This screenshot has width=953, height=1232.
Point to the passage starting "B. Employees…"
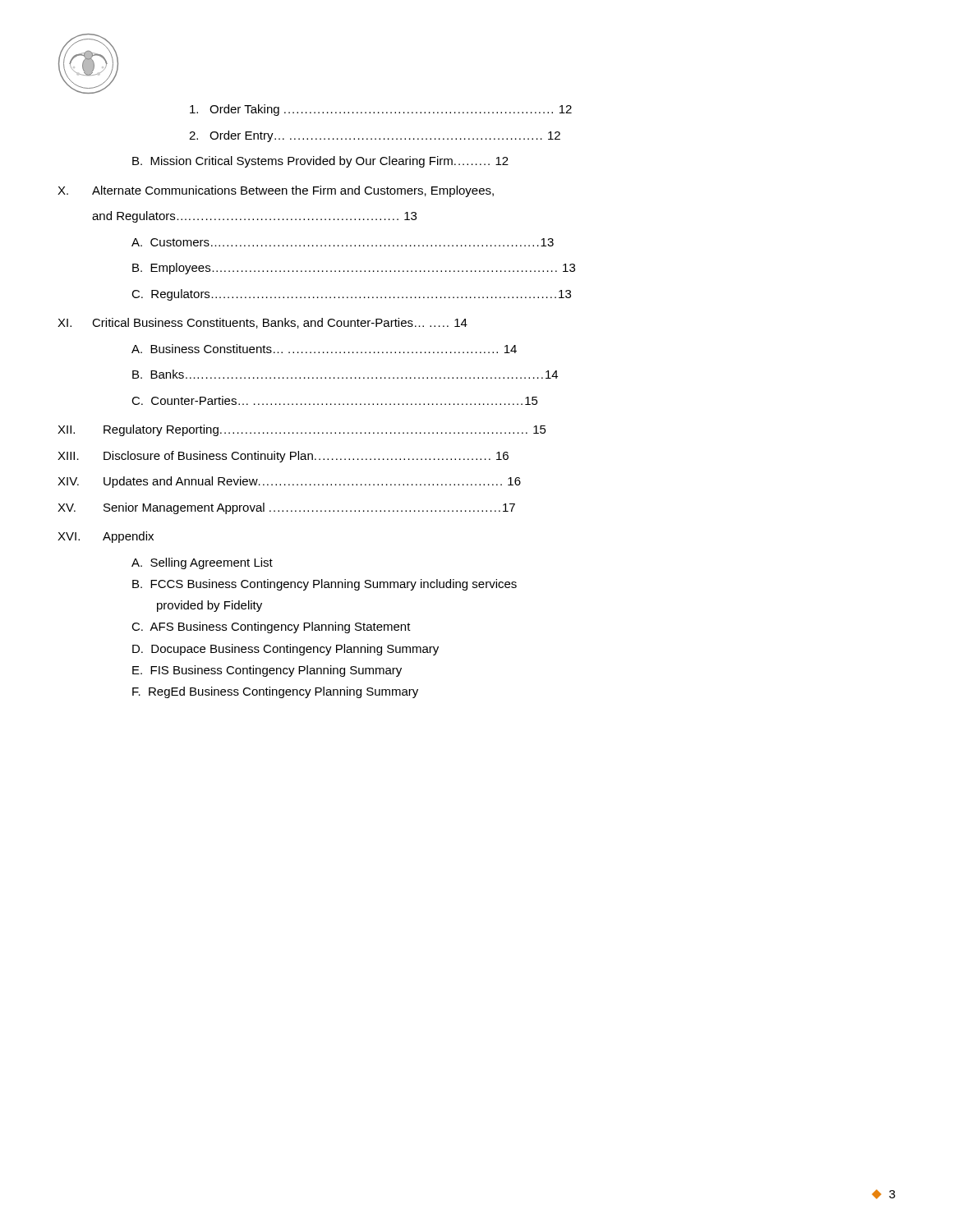coord(476,268)
